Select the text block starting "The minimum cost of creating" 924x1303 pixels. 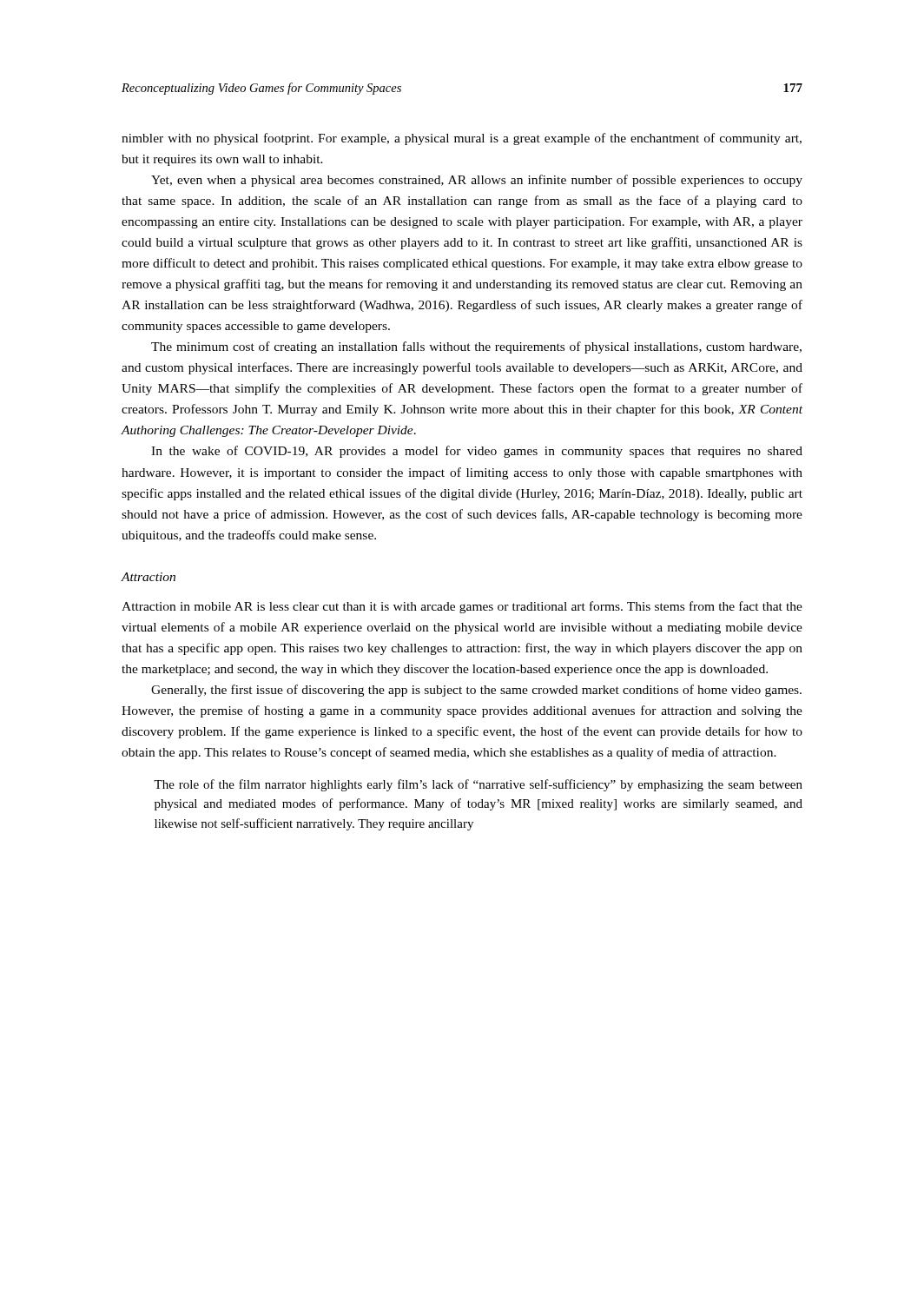pos(462,389)
